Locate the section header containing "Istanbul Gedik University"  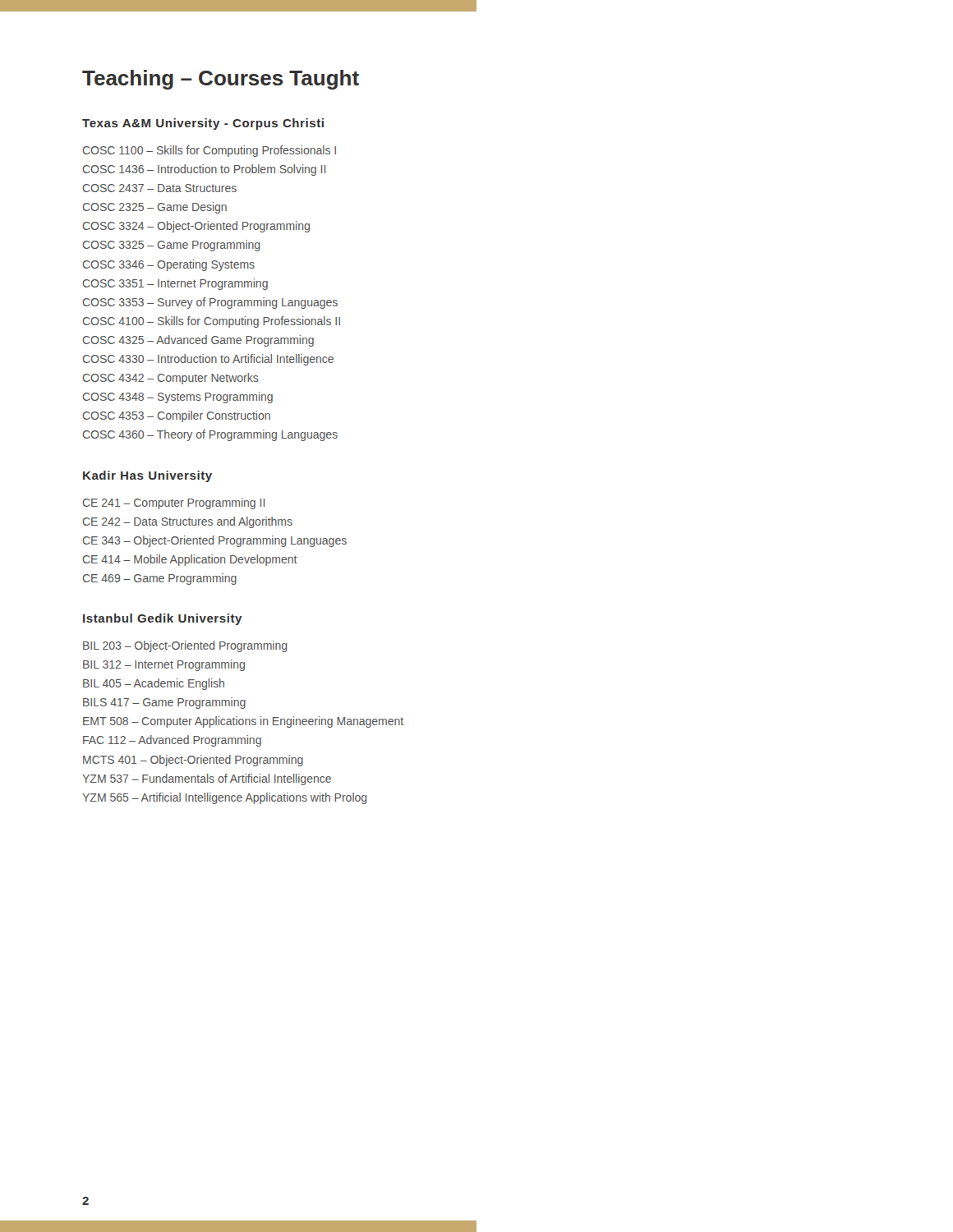click(x=162, y=618)
